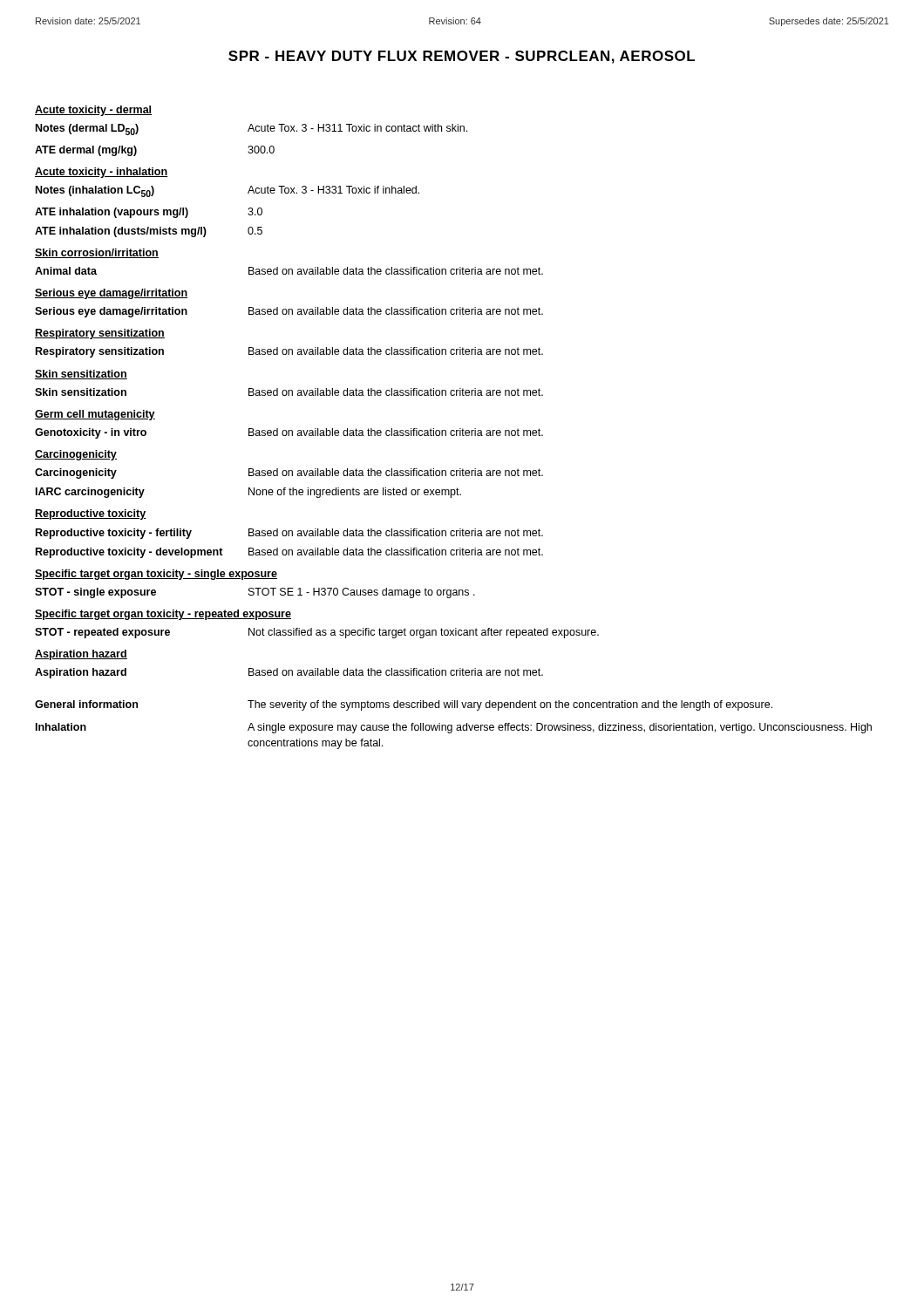Locate the block starting "Reproductive toxicity - development Based on available data"

tap(462, 552)
